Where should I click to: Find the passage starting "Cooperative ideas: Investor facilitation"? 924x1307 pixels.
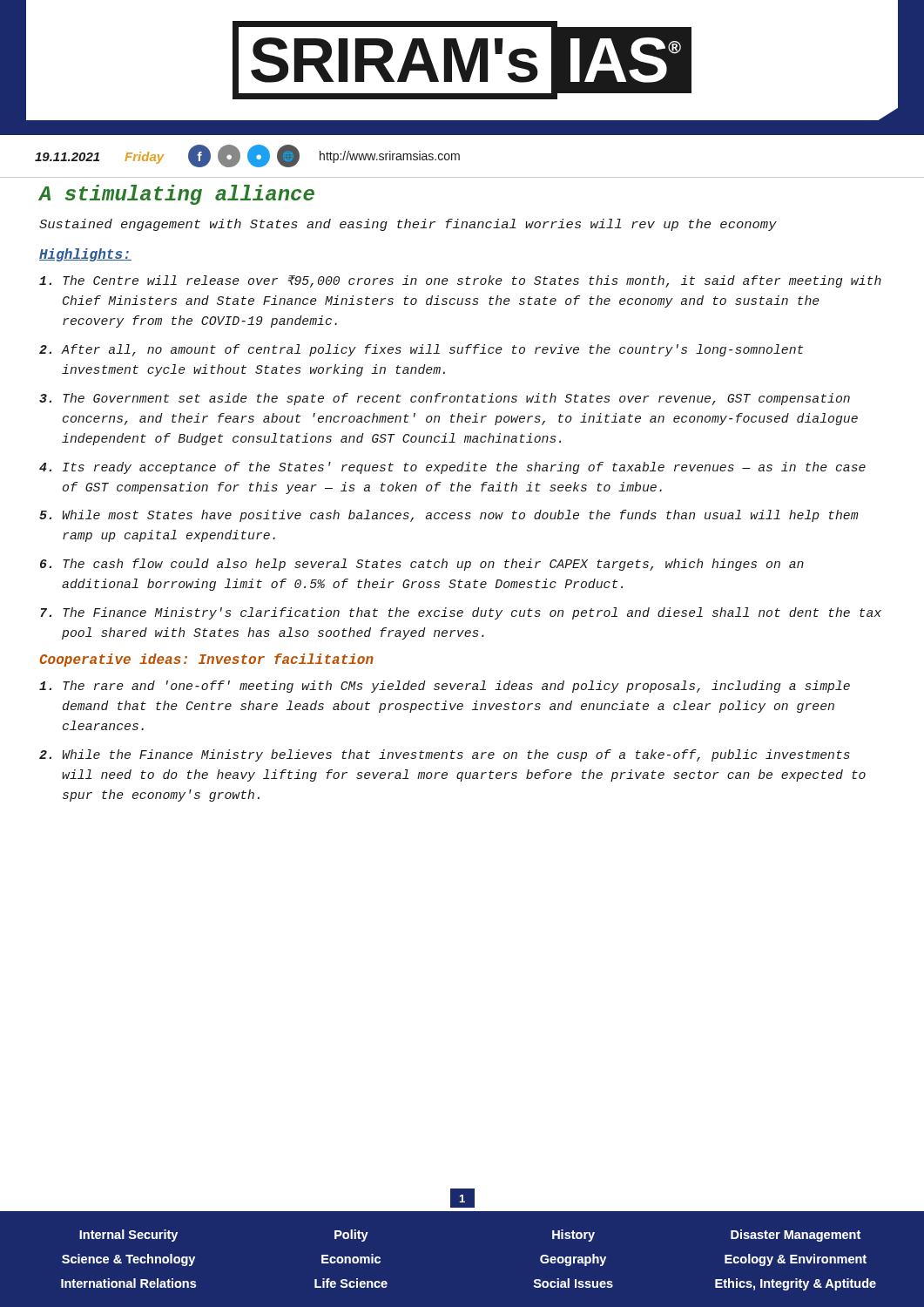[206, 660]
